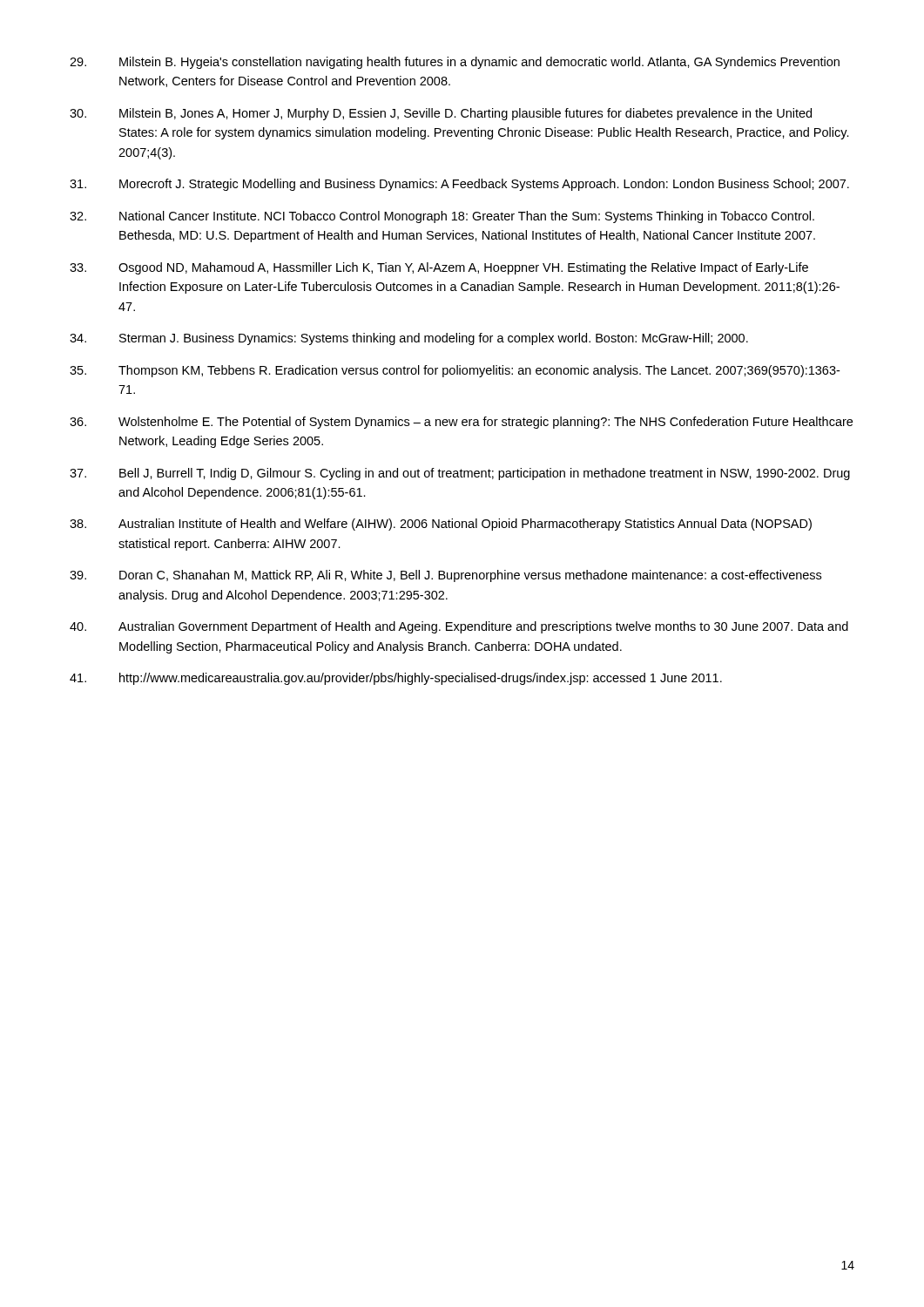Click on the passage starting "37. Bell J, Burrell T, Indig D,"
This screenshot has height=1307, width=924.
(x=462, y=483)
